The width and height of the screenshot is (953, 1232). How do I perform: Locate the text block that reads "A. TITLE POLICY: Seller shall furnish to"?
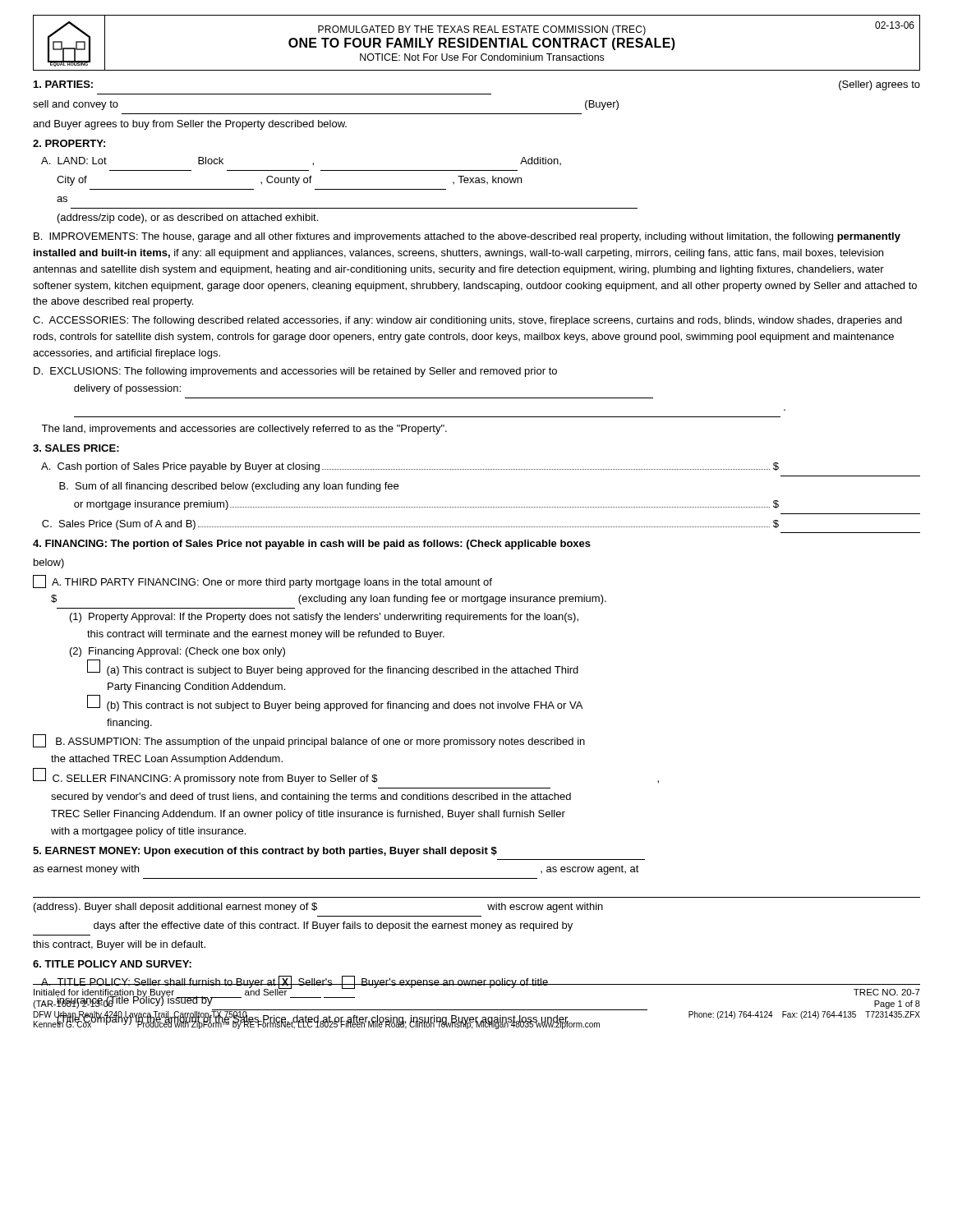click(290, 982)
